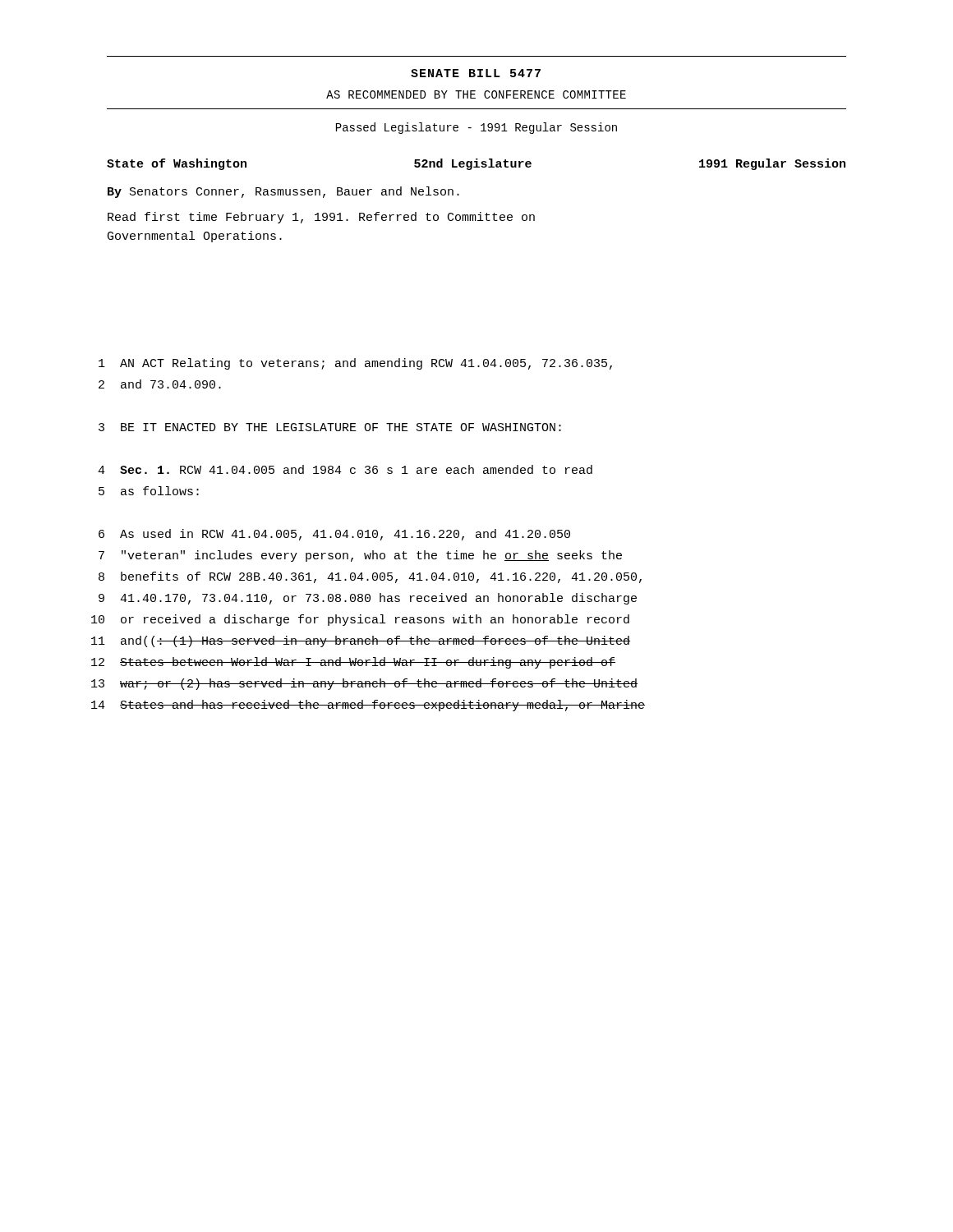The height and width of the screenshot is (1232, 953).
Task: Find the list item with the text "10 or received a discharge for physical reasons"
Action: 352,621
